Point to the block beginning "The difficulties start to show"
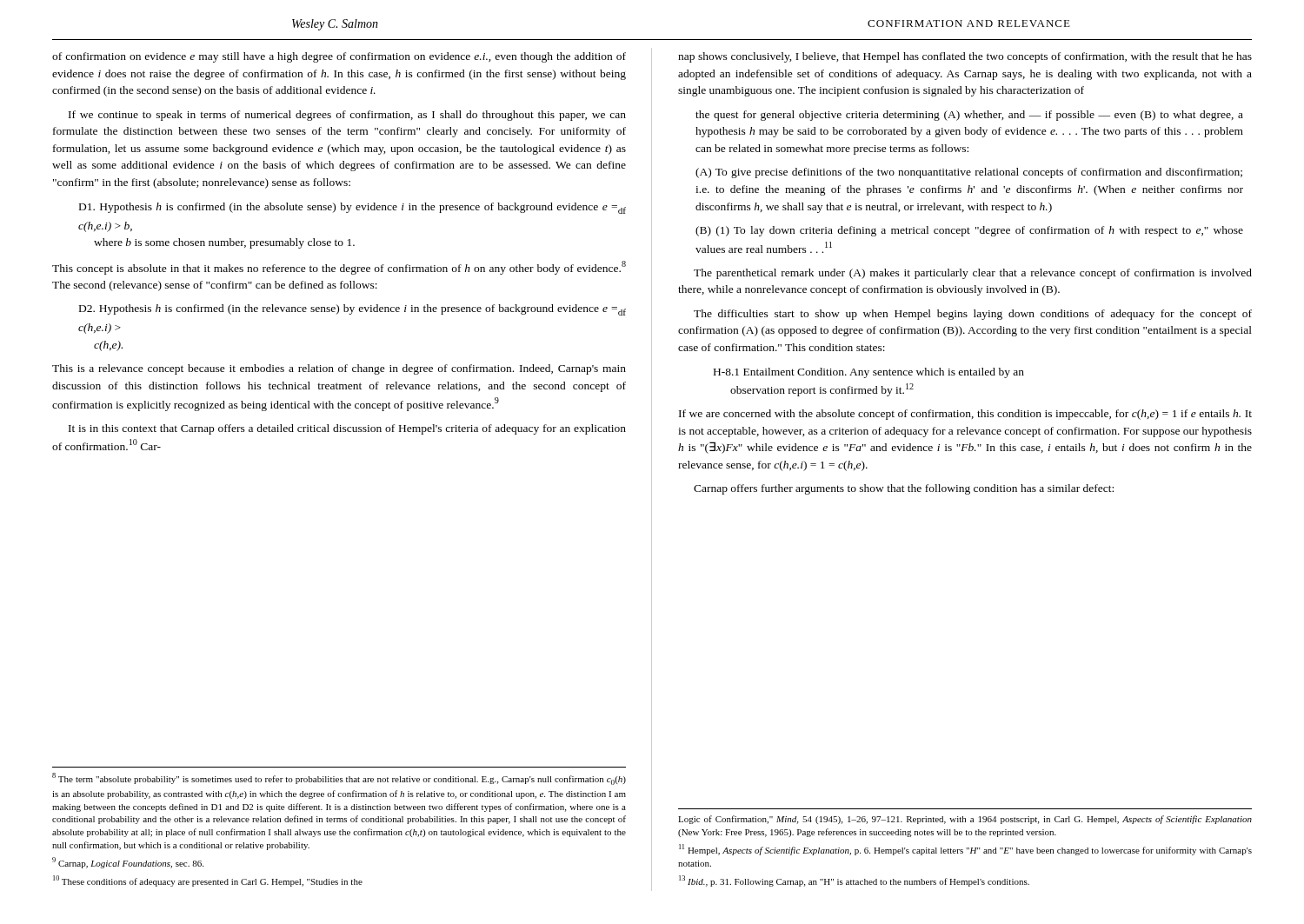 [x=965, y=330]
